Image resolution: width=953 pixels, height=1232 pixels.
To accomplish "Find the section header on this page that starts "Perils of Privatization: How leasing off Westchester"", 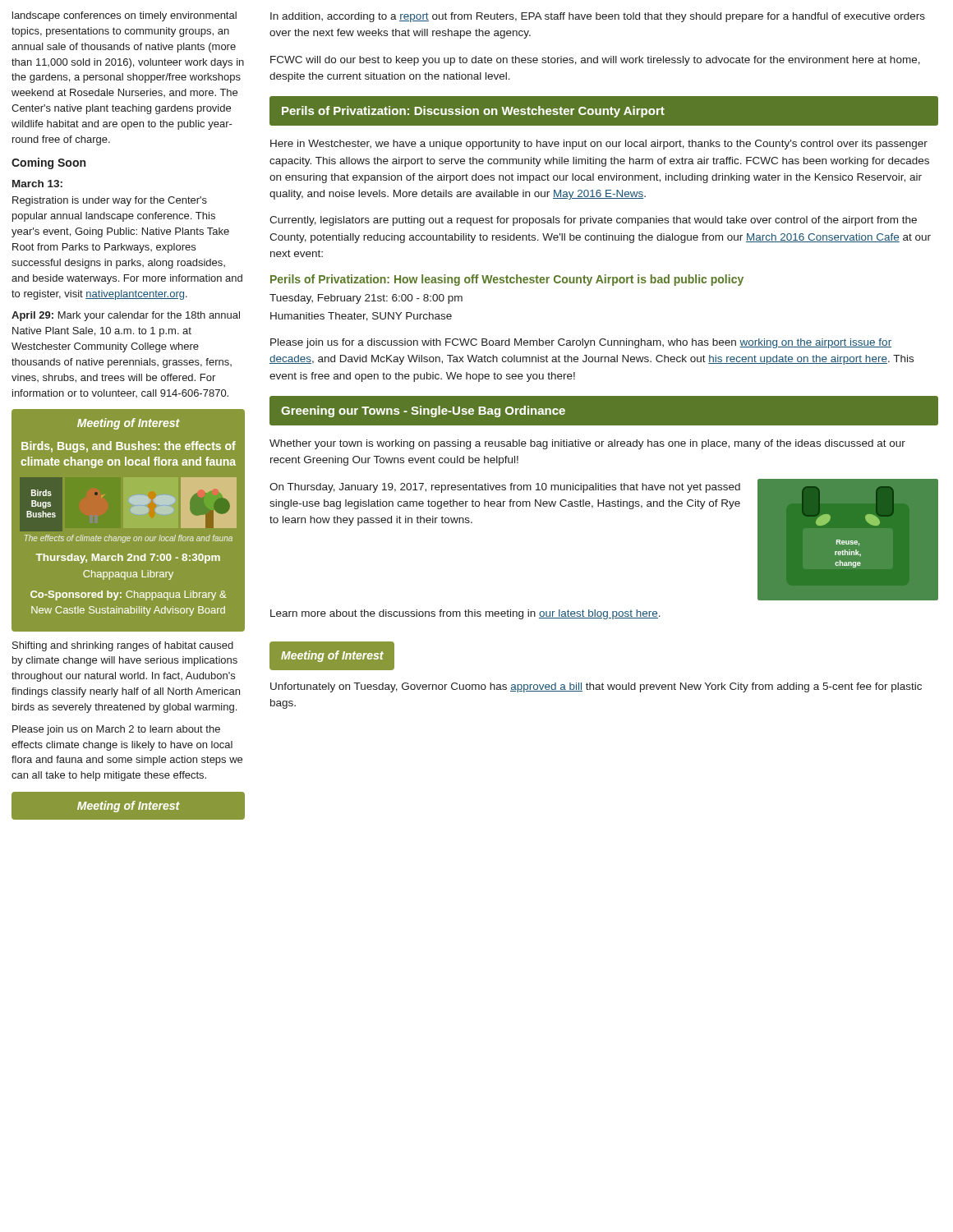I will (507, 279).
